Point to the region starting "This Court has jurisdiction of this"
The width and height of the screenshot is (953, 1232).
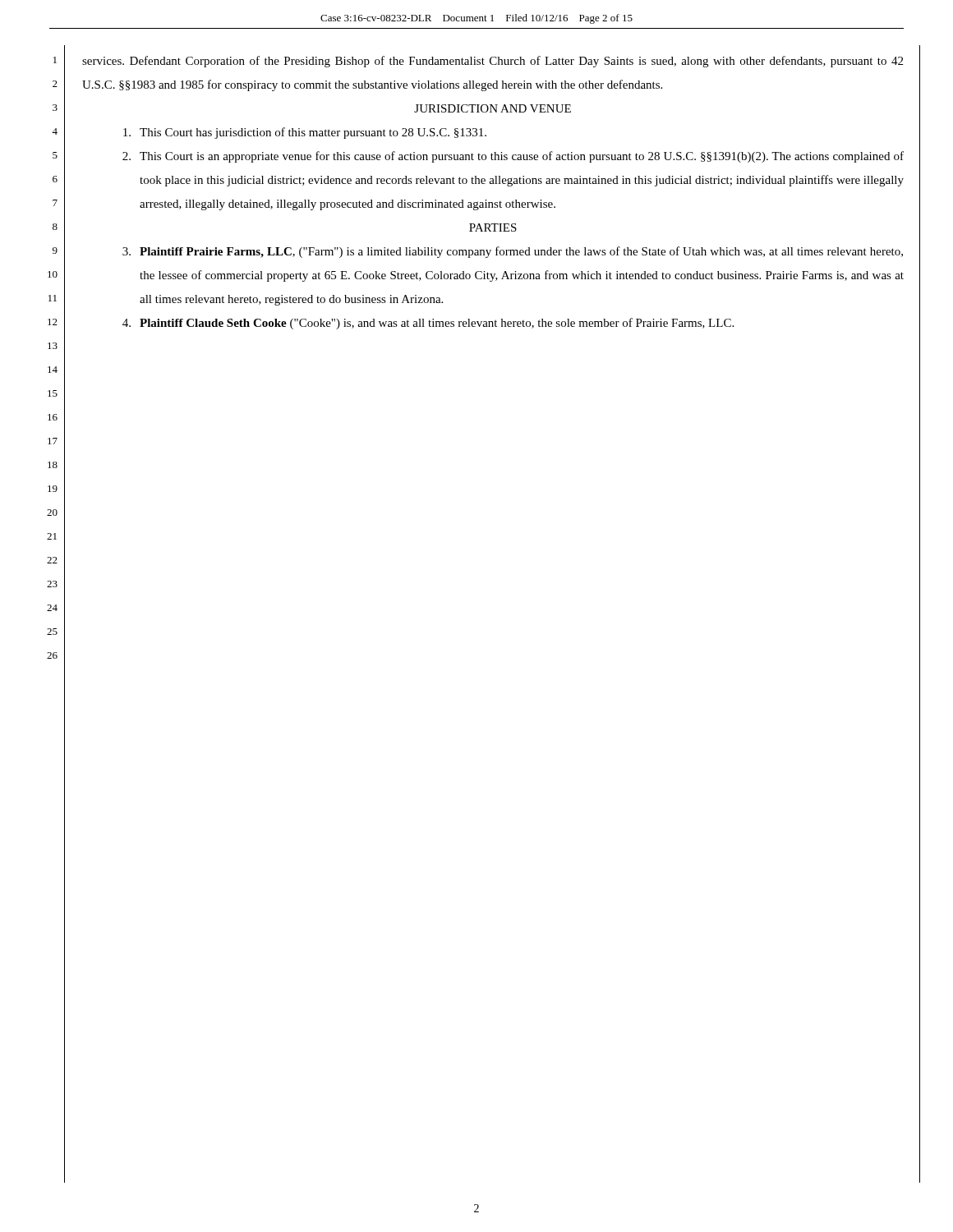click(x=493, y=133)
